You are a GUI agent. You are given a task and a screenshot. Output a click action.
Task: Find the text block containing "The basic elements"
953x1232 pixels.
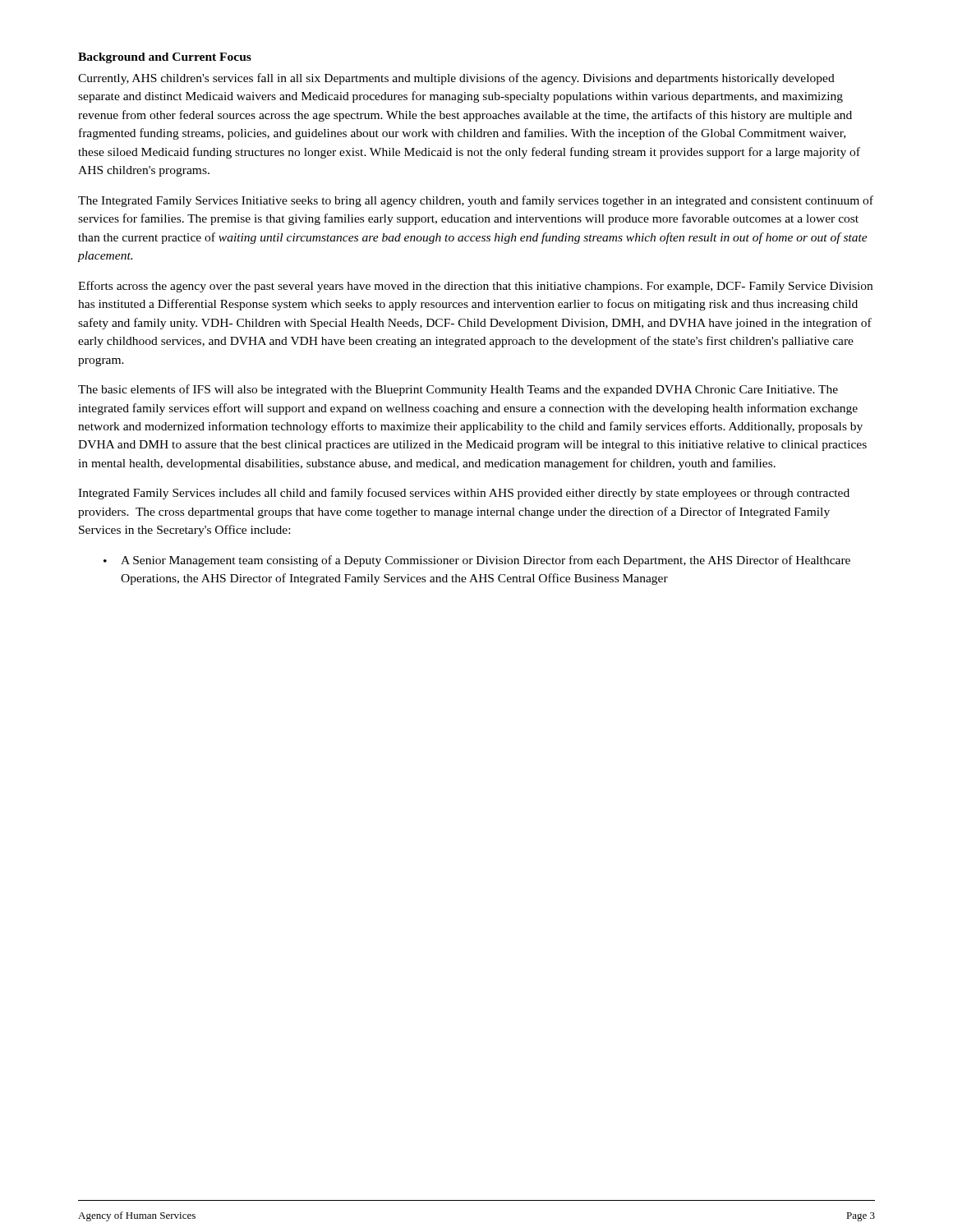[x=472, y=426]
